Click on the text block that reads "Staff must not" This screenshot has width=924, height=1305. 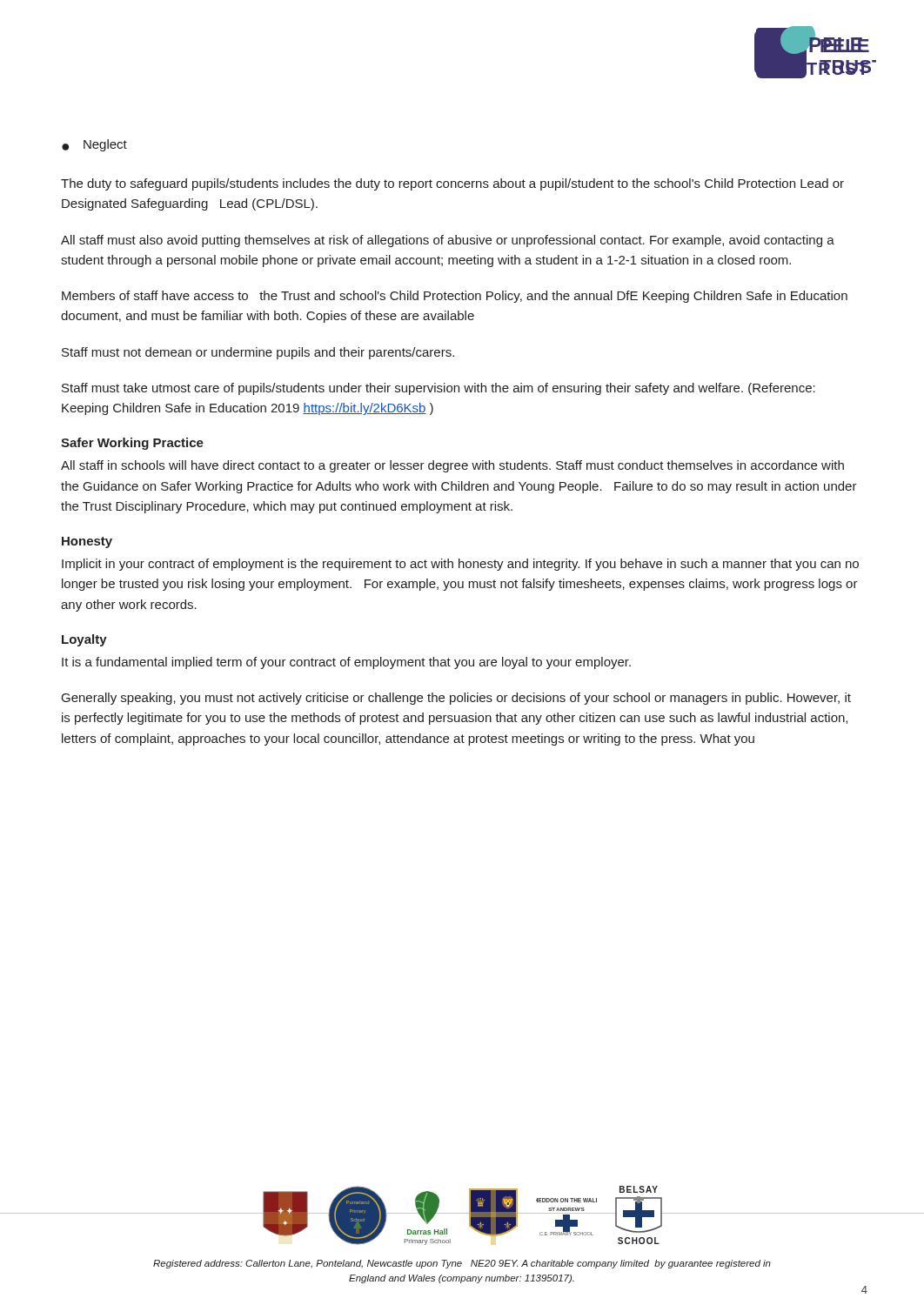258,352
